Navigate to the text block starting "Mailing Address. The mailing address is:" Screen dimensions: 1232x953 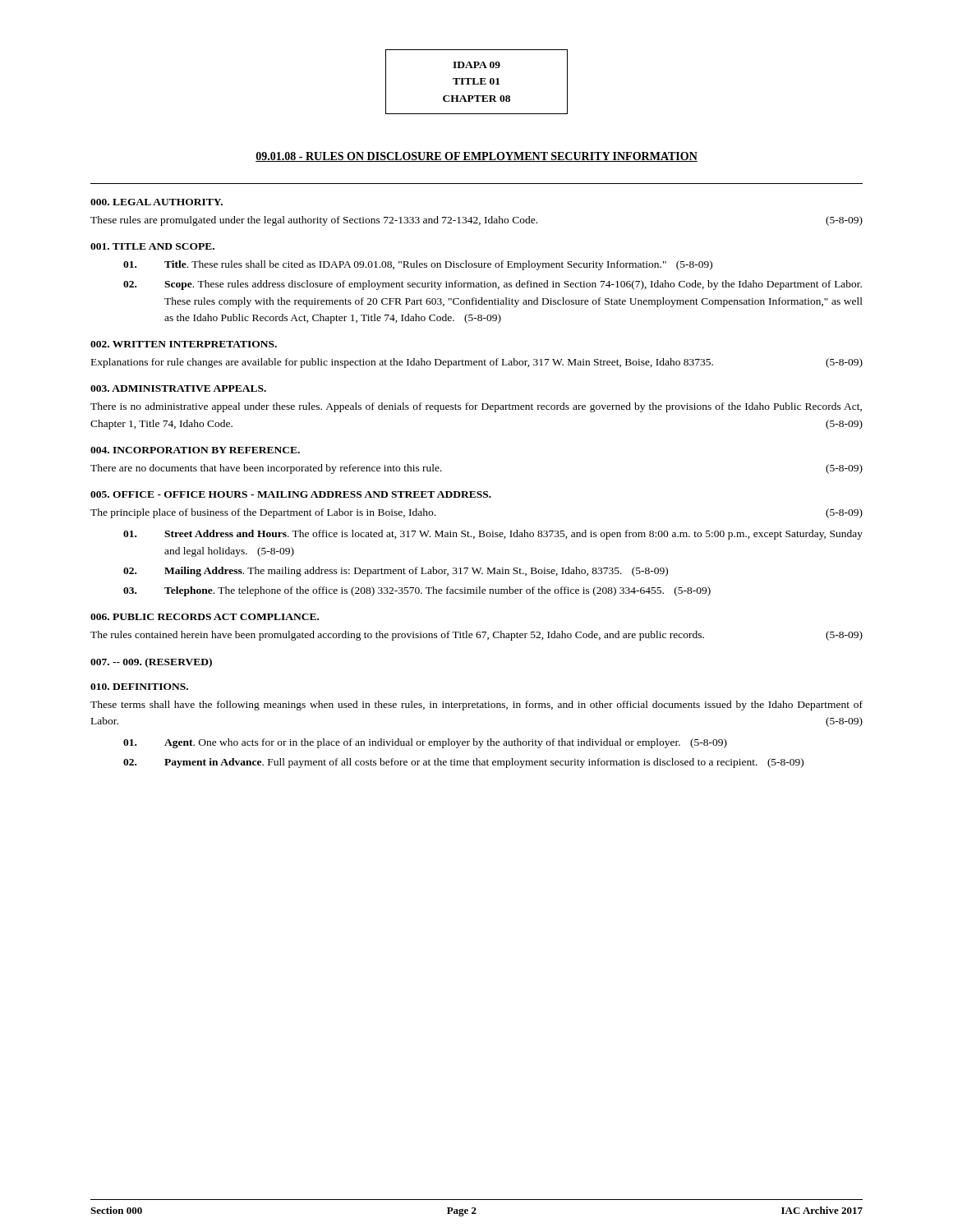476,571
